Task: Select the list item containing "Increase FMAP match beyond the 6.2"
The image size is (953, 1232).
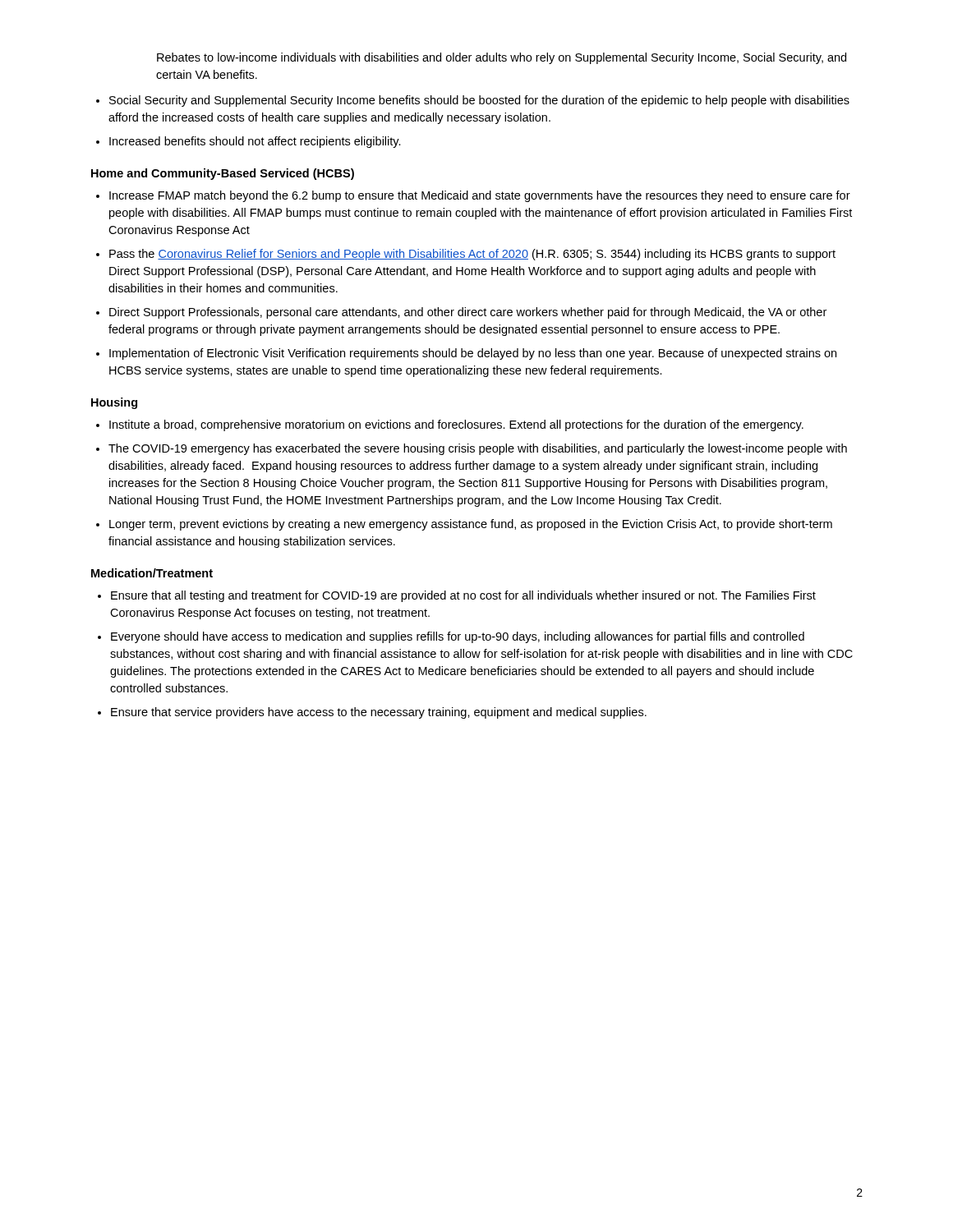Action: click(x=486, y=213)
